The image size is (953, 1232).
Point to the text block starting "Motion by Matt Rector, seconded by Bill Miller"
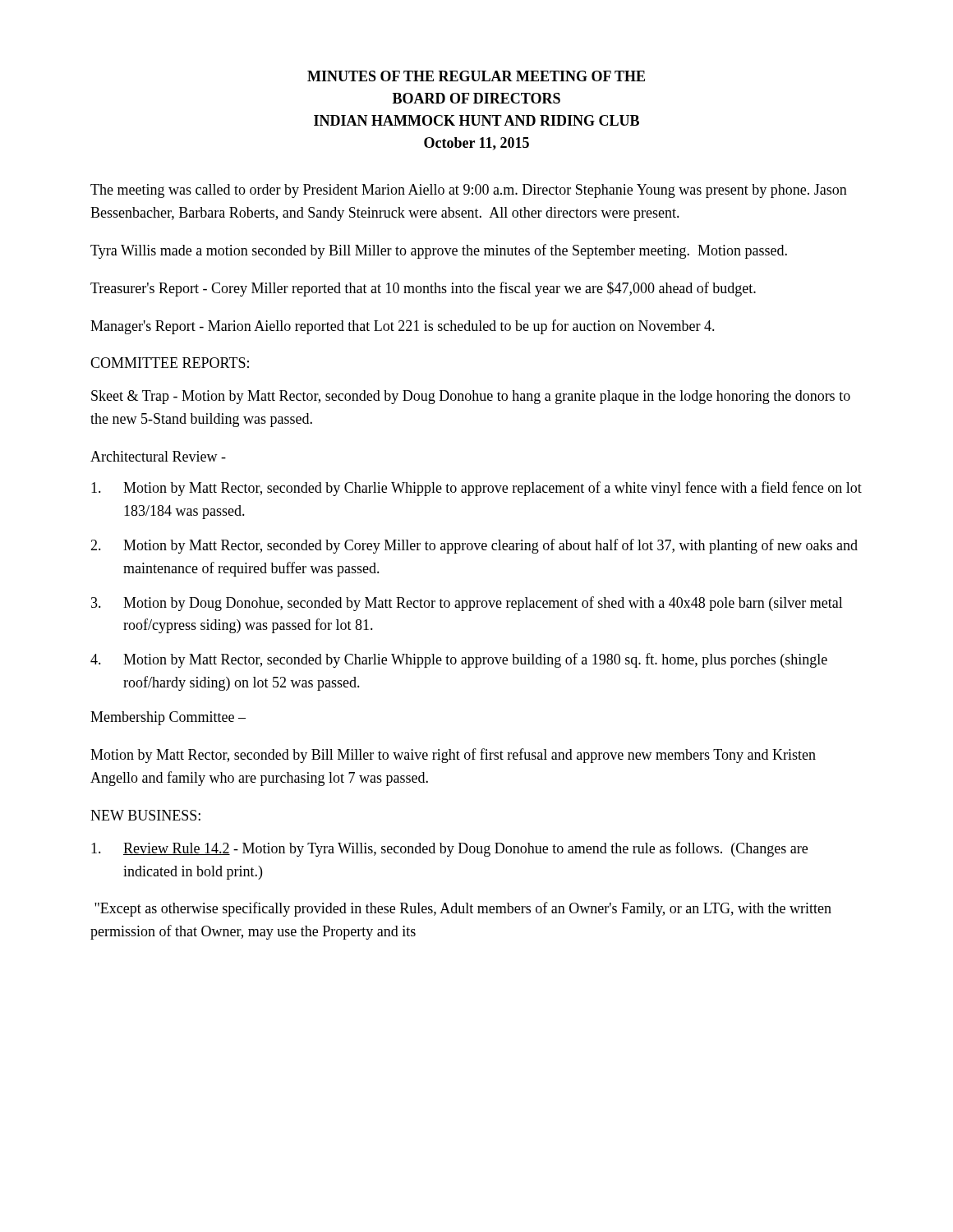(x=453, y=766)
